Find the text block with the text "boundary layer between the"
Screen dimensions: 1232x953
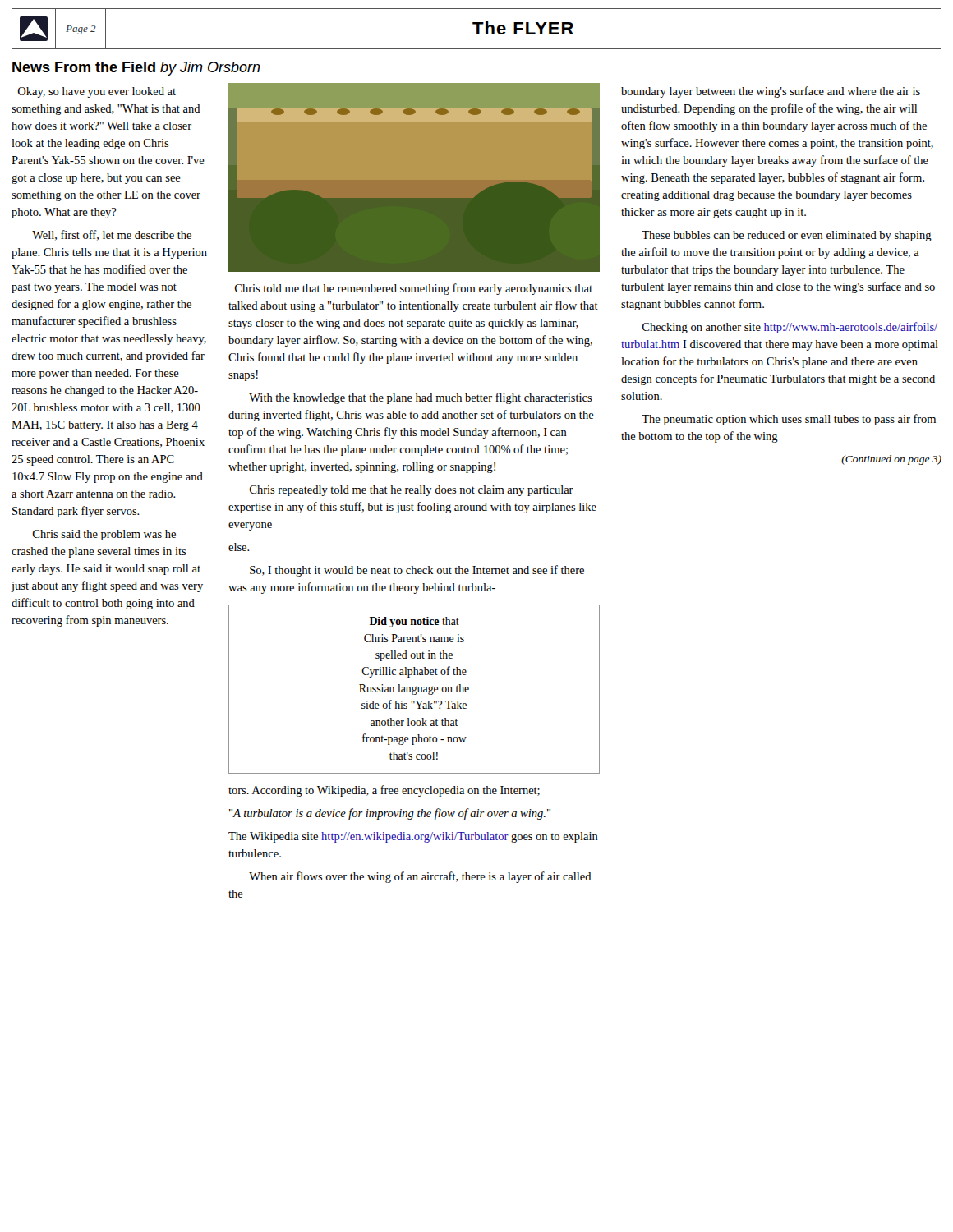click(781, 264)
